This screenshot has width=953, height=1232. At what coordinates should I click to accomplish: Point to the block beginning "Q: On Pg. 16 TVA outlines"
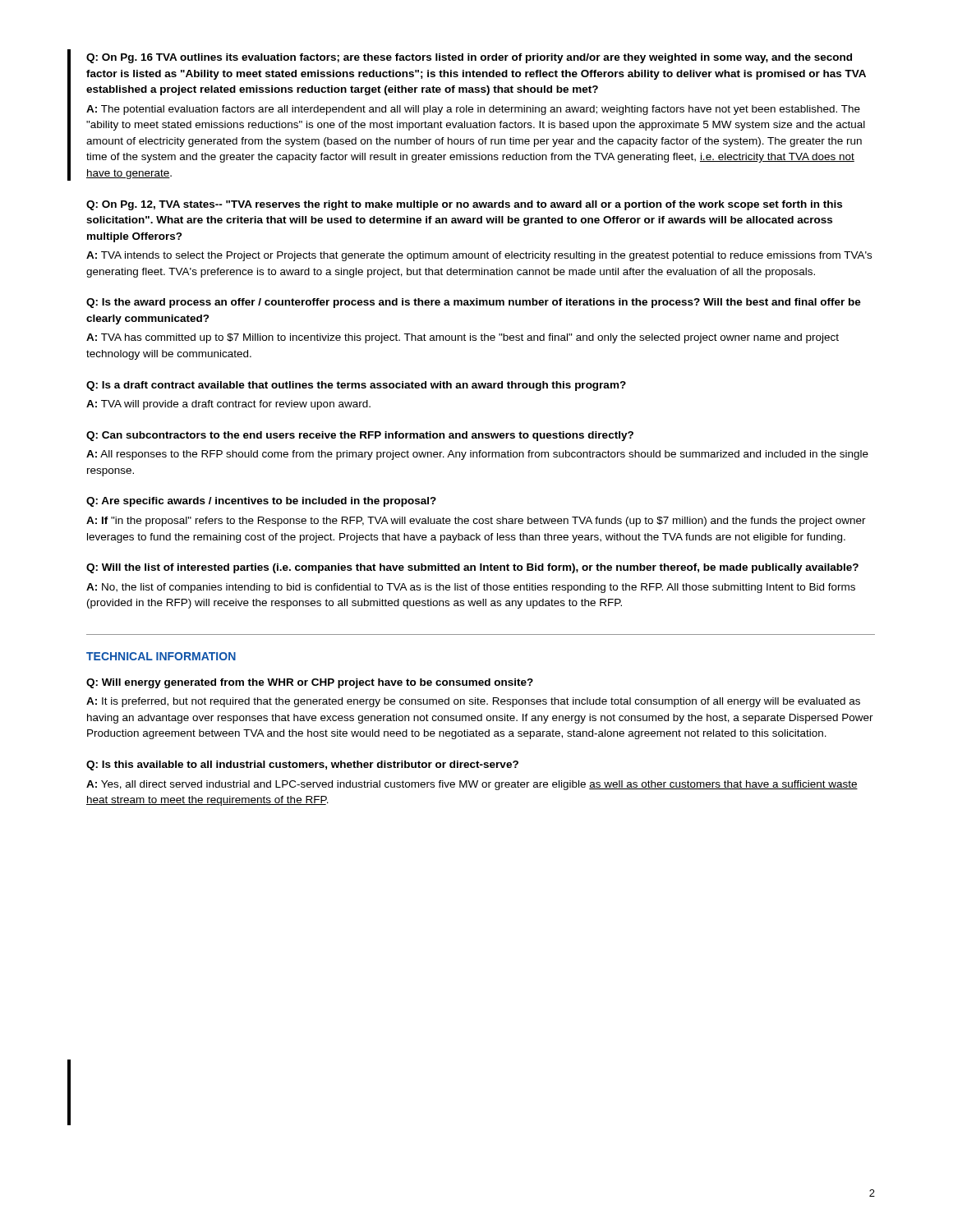coord(481,115)
